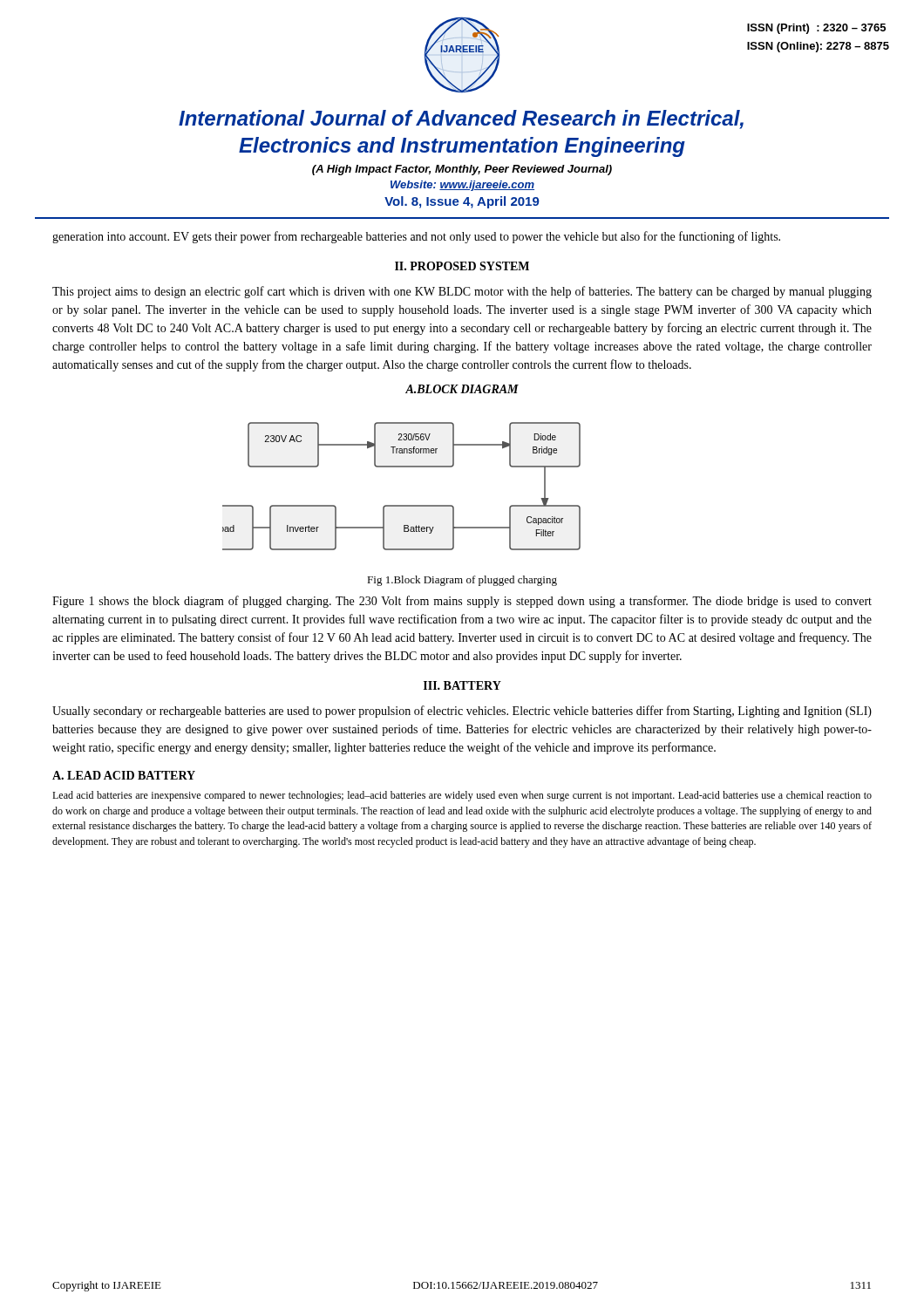Point to the region starting "II. PROPOSED SYSTEM"
Screen dimensions: 1308x924
(x=462, y=267)
